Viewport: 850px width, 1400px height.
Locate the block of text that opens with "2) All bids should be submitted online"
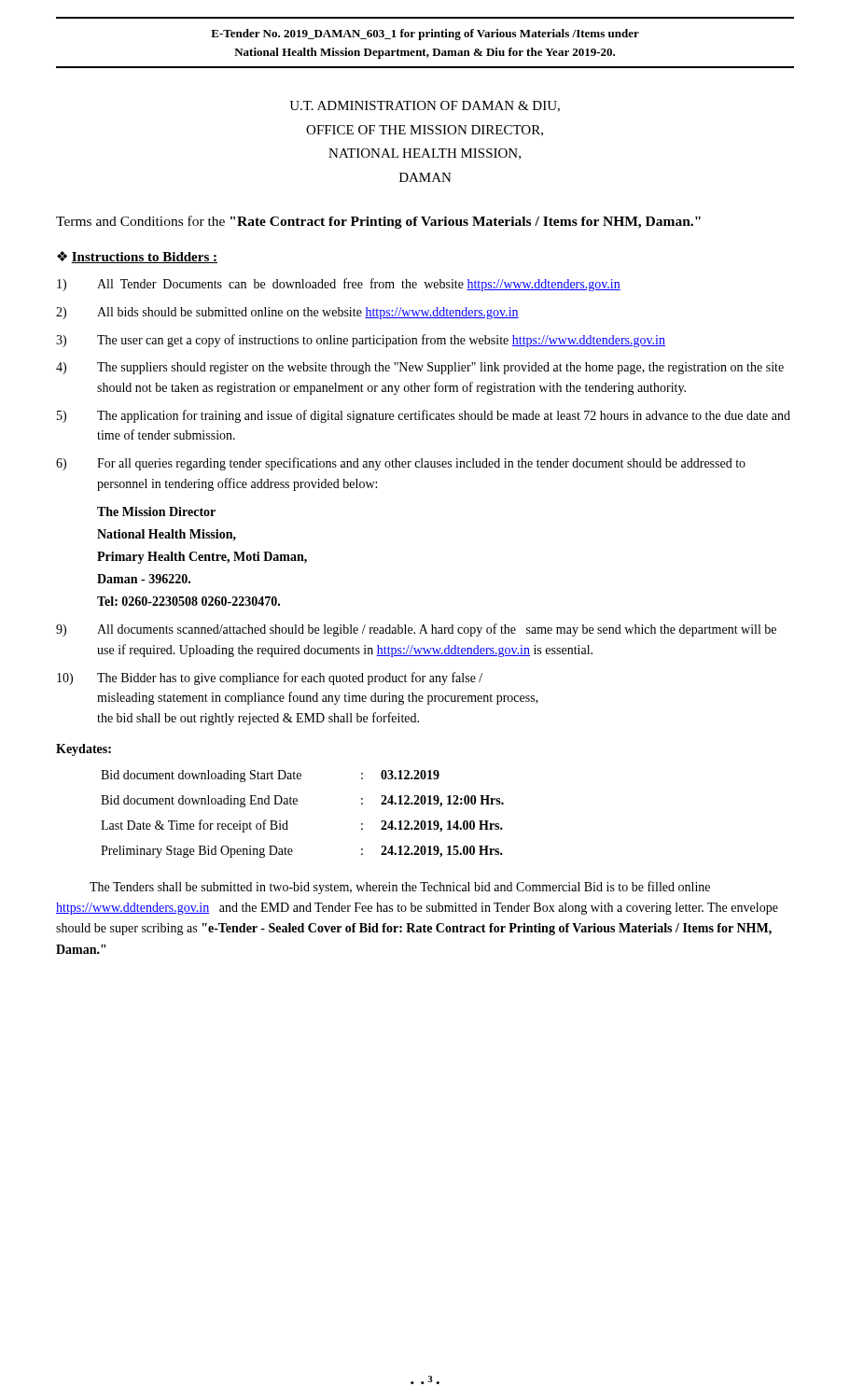click(x=425, y=312)
